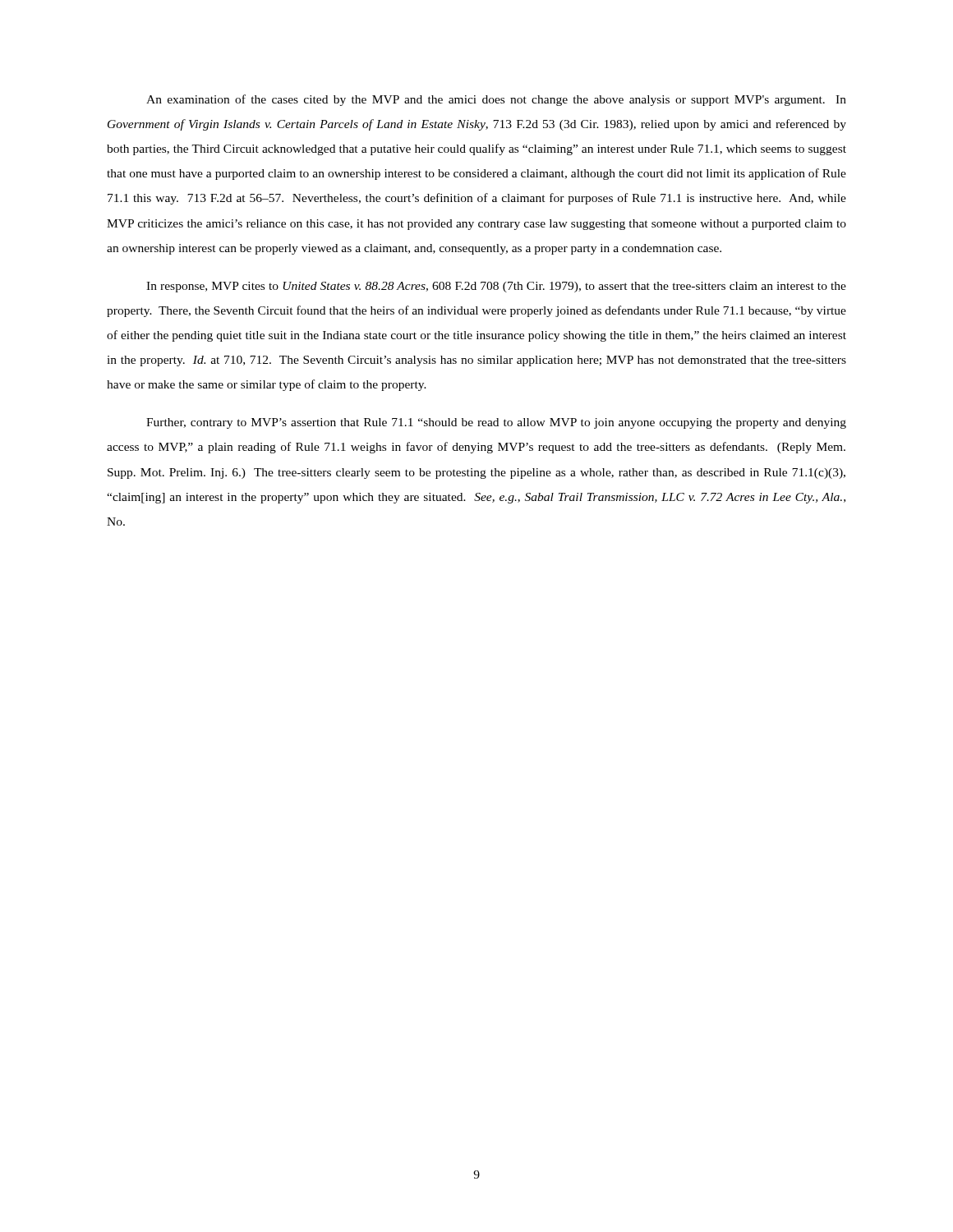
Task: Select the element starting "An examination of the cases cited by the"
Action: coord(476,174)
